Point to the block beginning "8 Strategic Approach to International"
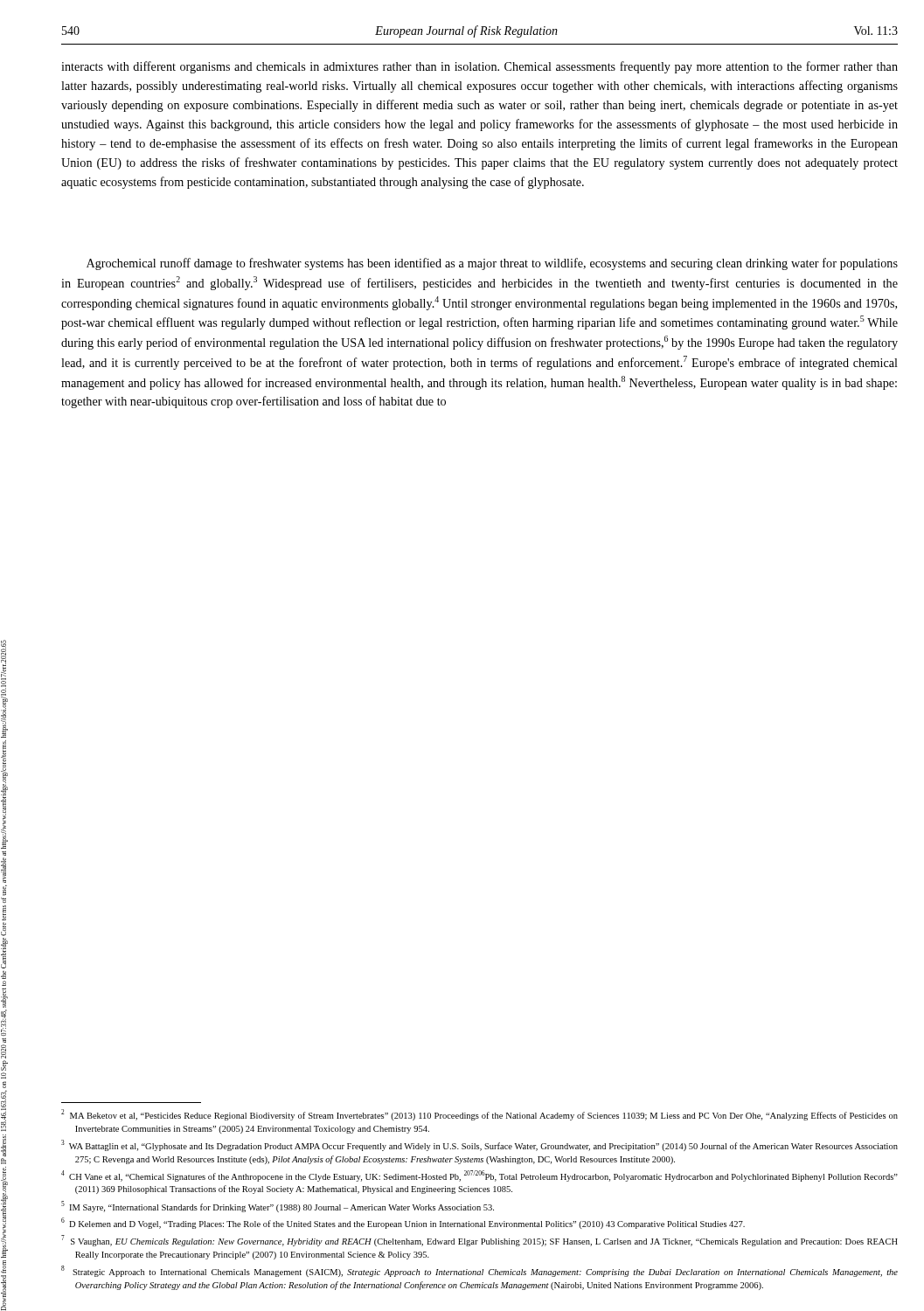924x1311 pixels. [x=479, y=1277]
